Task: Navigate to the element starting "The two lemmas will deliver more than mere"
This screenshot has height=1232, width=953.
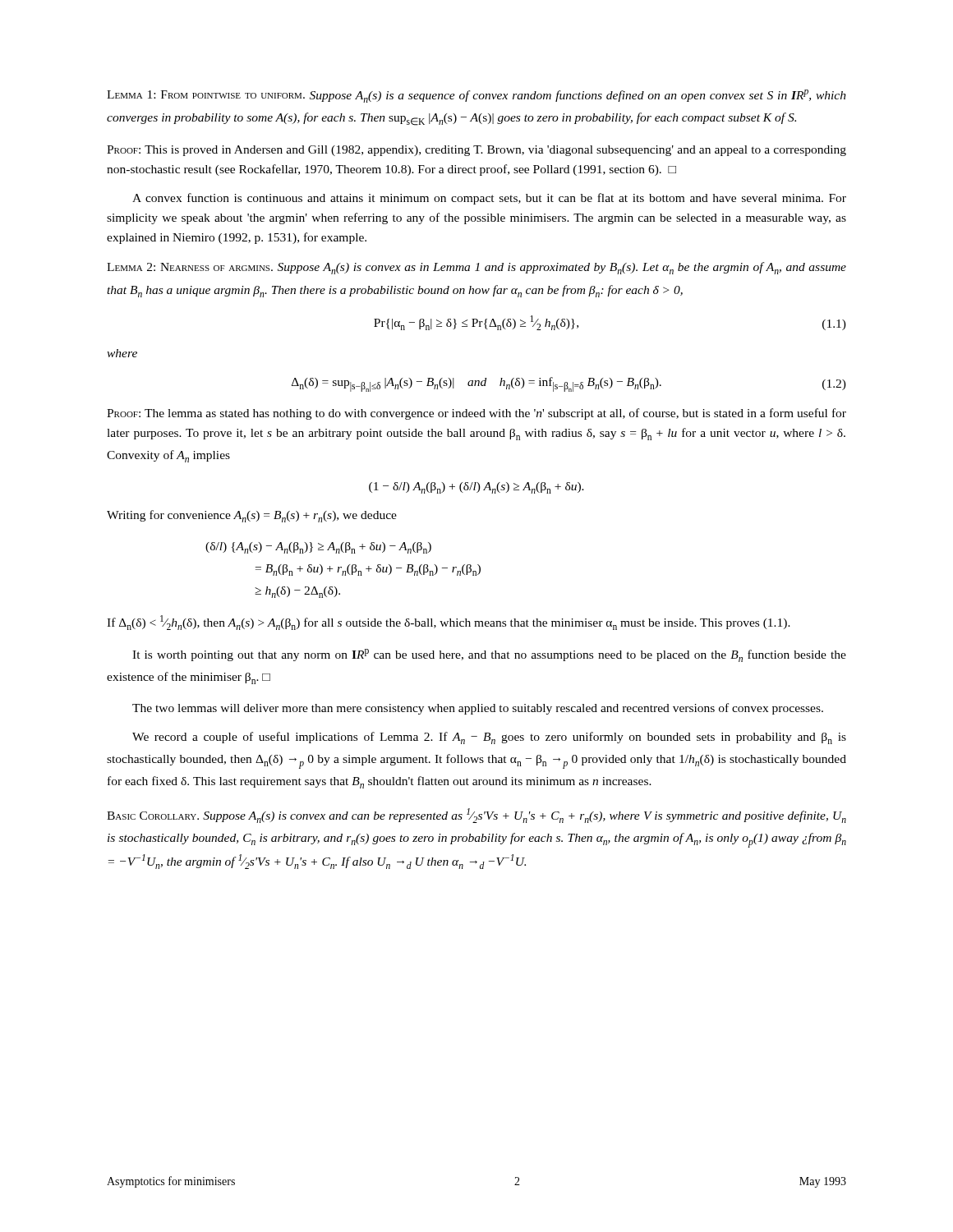Action: (476, 708)
